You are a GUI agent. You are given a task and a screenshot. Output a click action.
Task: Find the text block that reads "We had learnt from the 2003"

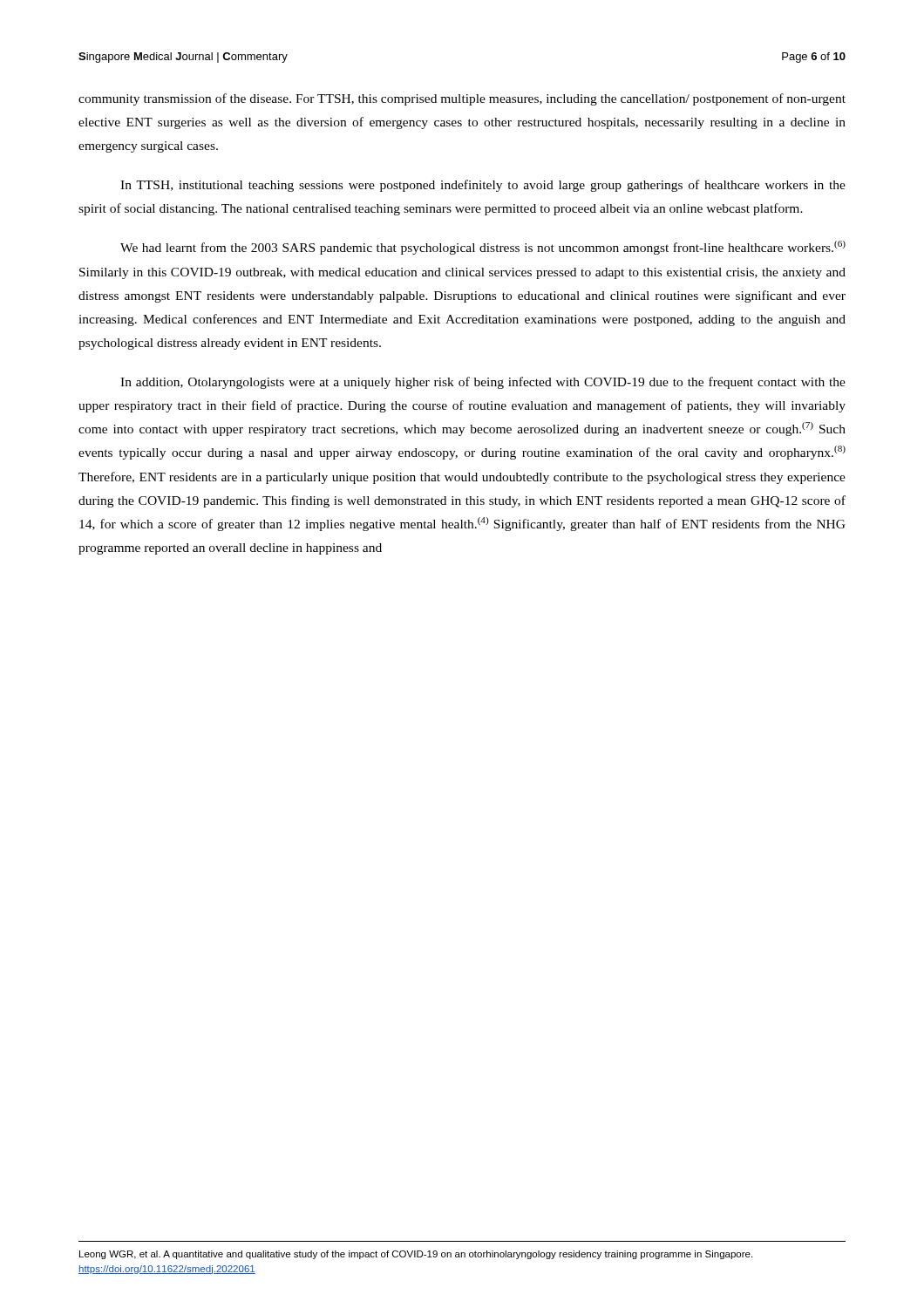[462, 295]
